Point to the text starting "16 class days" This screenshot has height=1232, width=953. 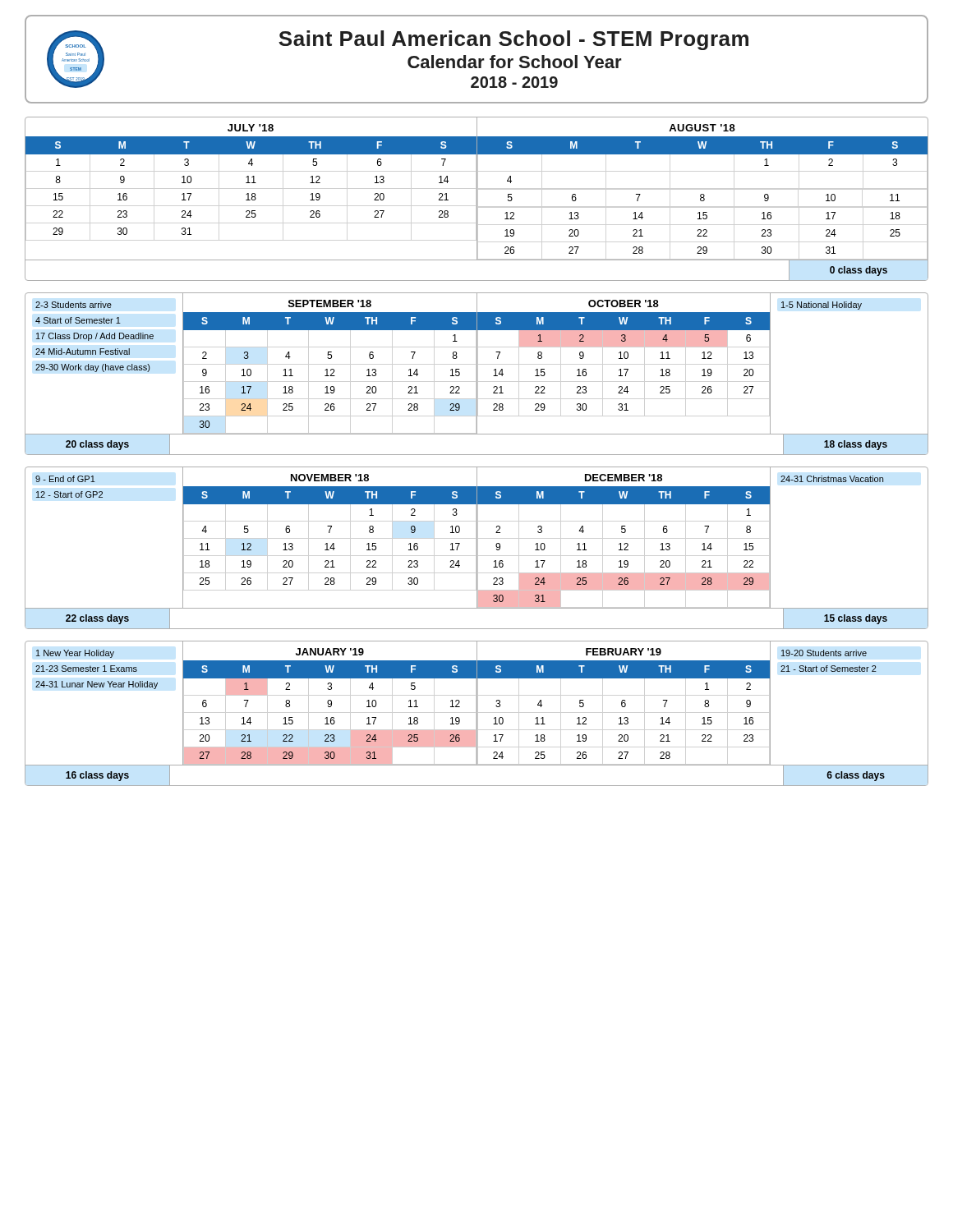click(x=97, y=775)
